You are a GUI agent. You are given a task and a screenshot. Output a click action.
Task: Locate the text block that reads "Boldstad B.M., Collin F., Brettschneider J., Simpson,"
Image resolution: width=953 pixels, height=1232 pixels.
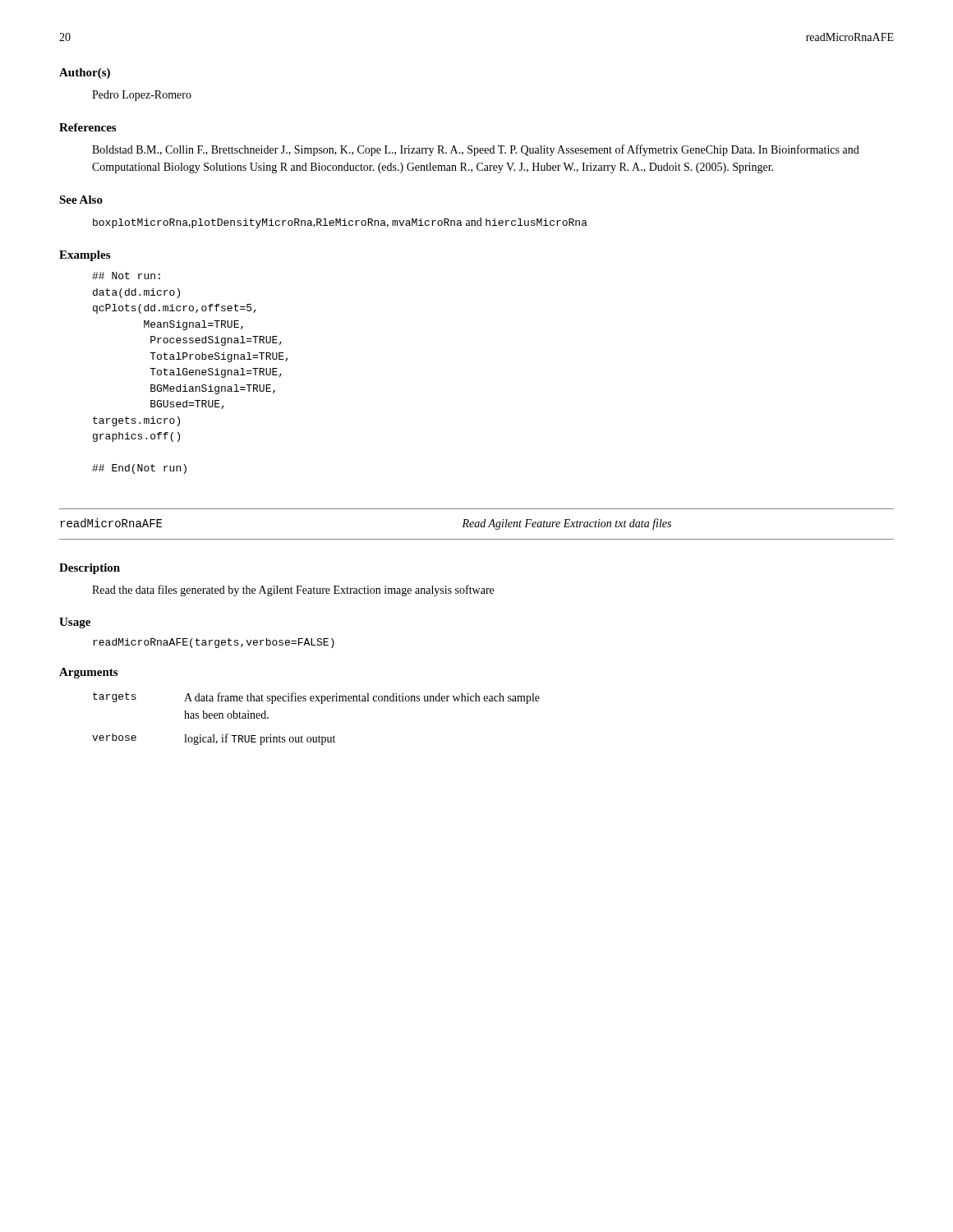476,159
